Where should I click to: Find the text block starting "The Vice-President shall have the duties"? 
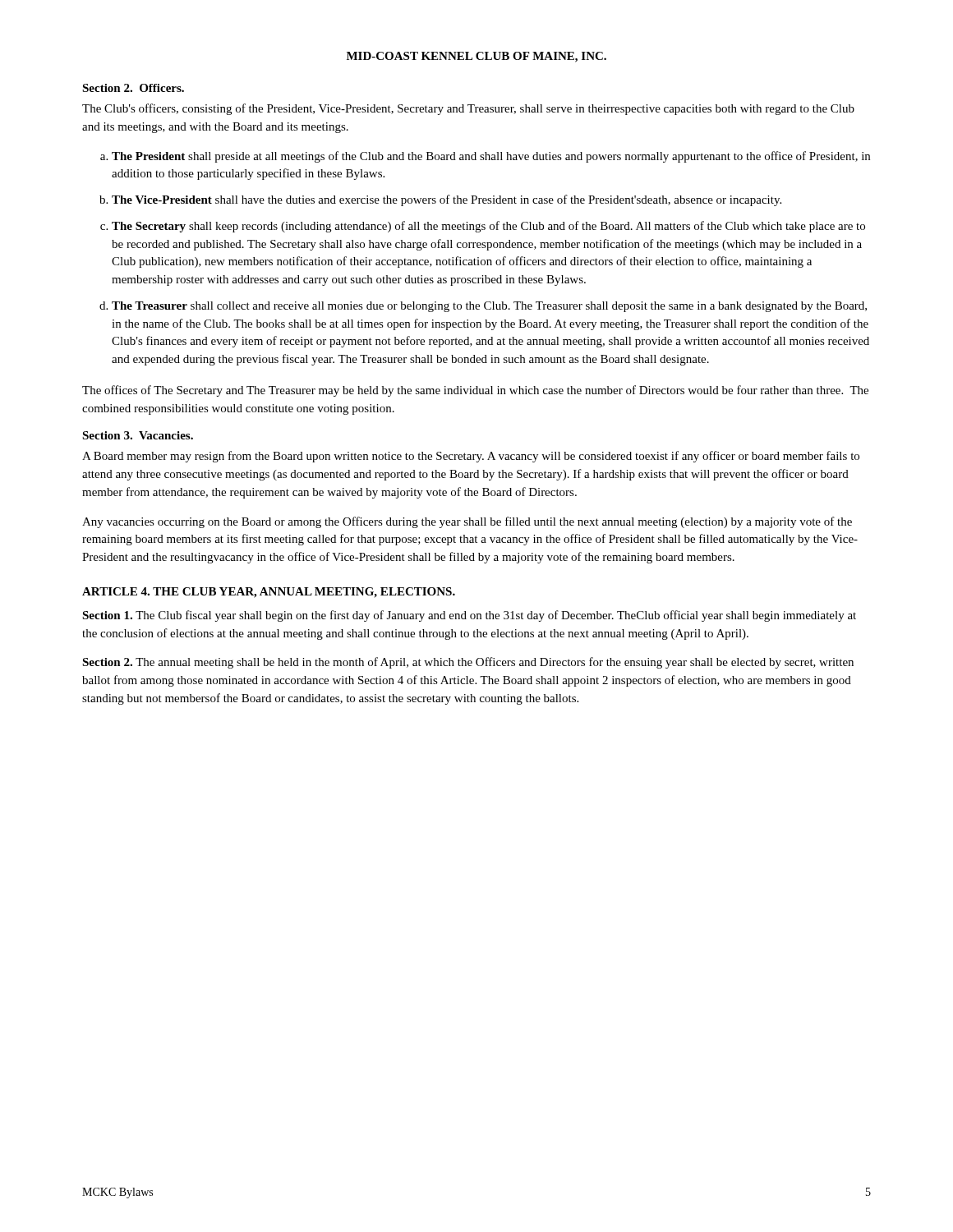[x=447, y=200]
